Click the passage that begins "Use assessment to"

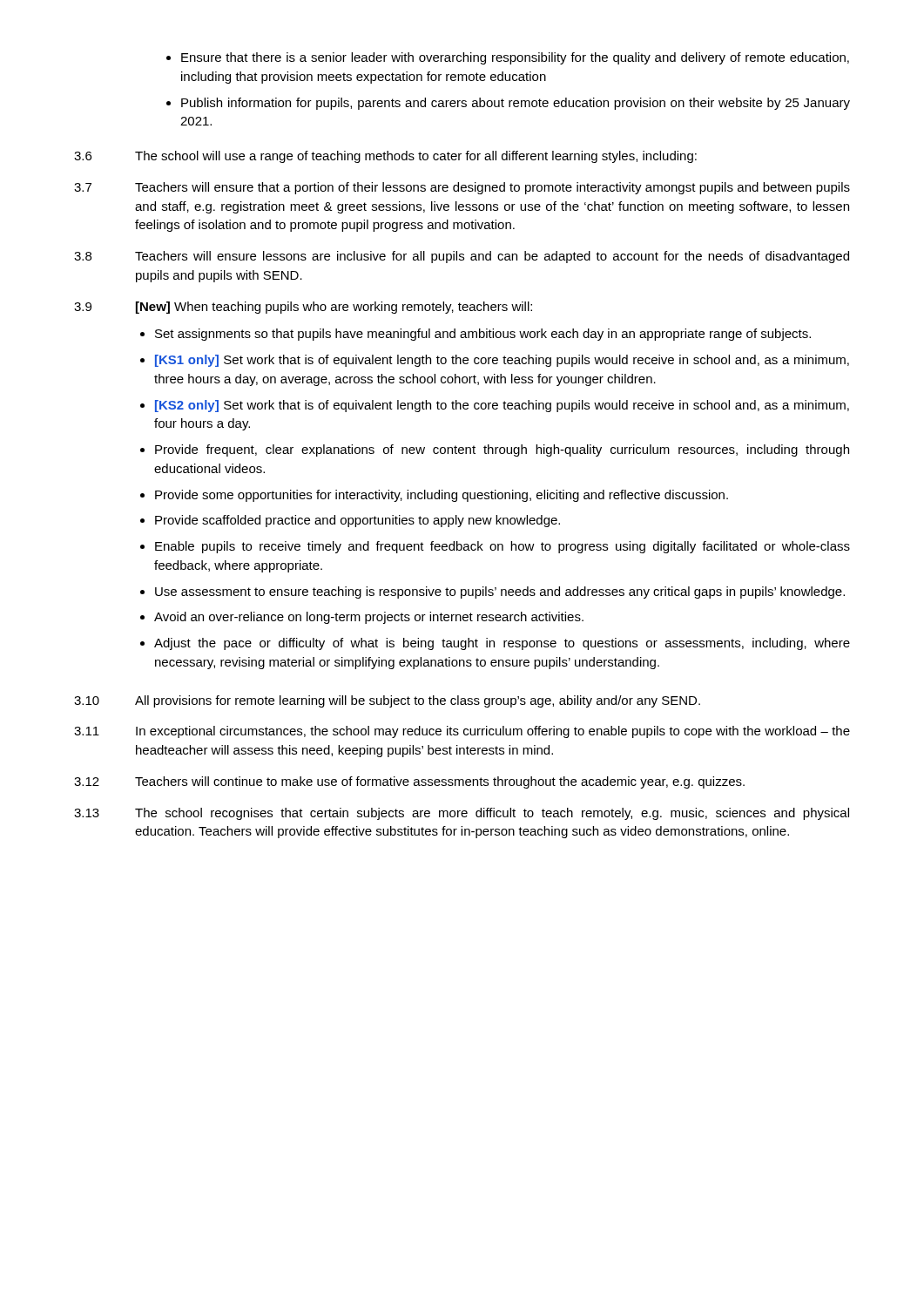point(502,591)
